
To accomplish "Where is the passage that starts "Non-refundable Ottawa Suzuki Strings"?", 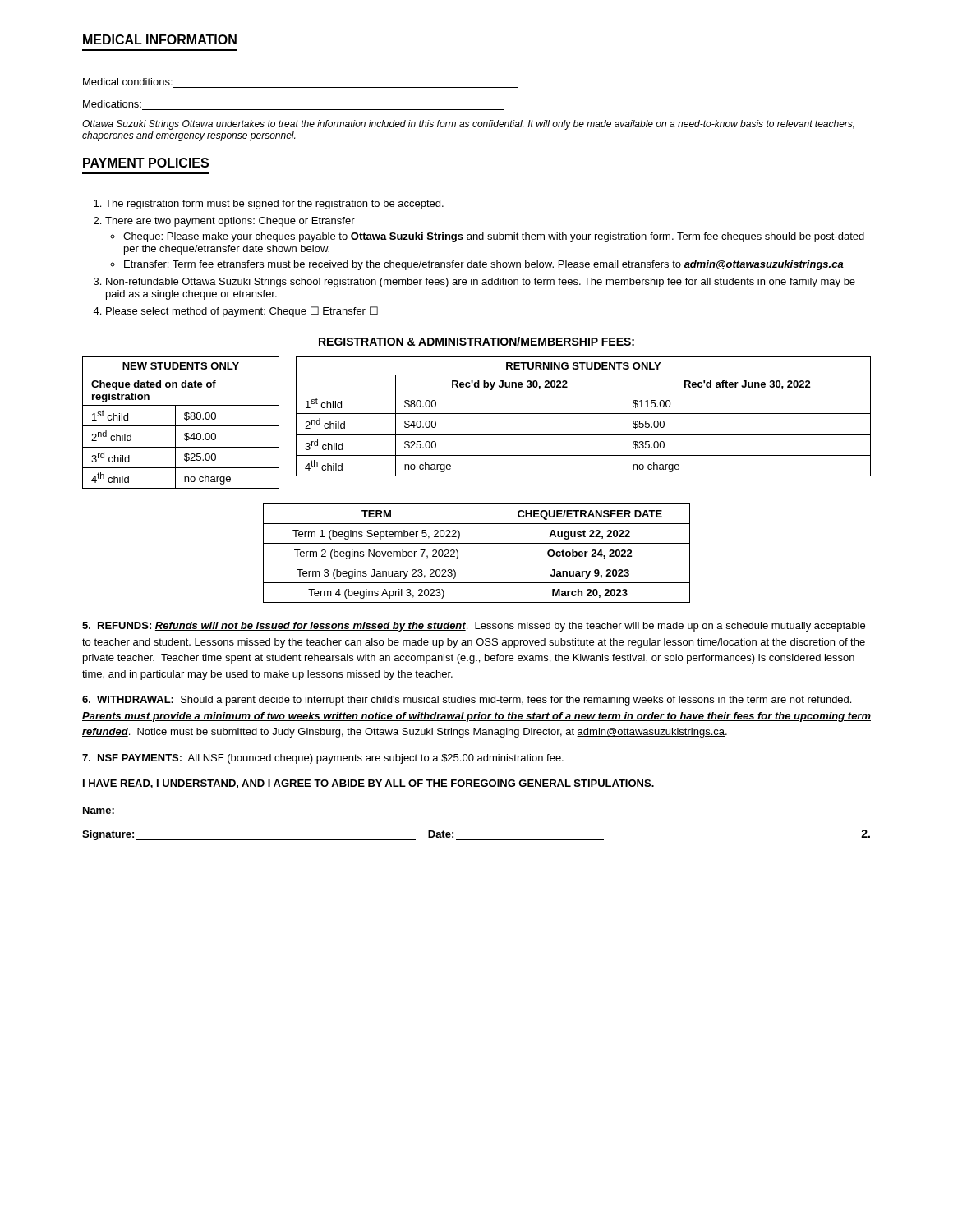I will point(480,287).
